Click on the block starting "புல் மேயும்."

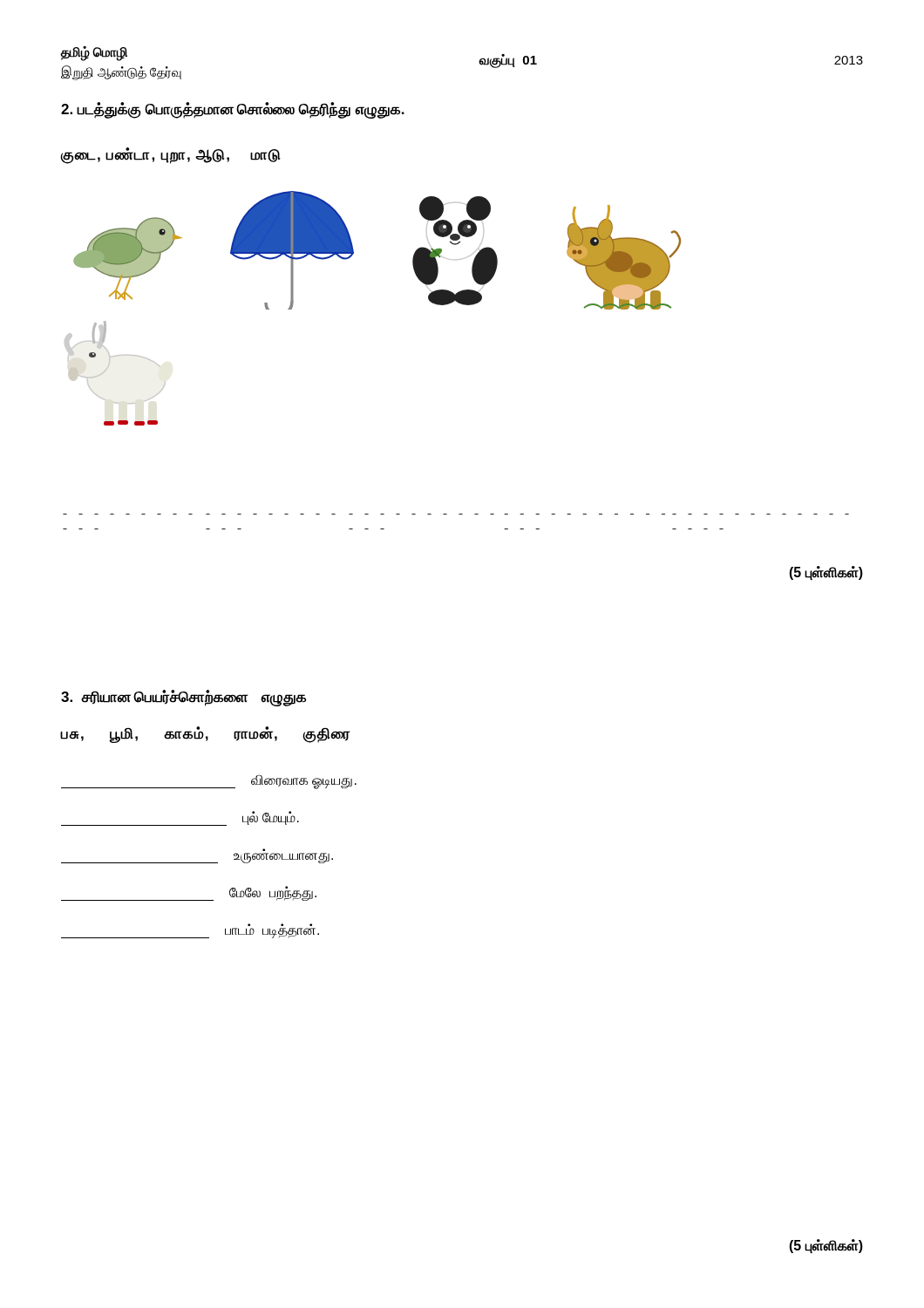click(x=180, y=818)
